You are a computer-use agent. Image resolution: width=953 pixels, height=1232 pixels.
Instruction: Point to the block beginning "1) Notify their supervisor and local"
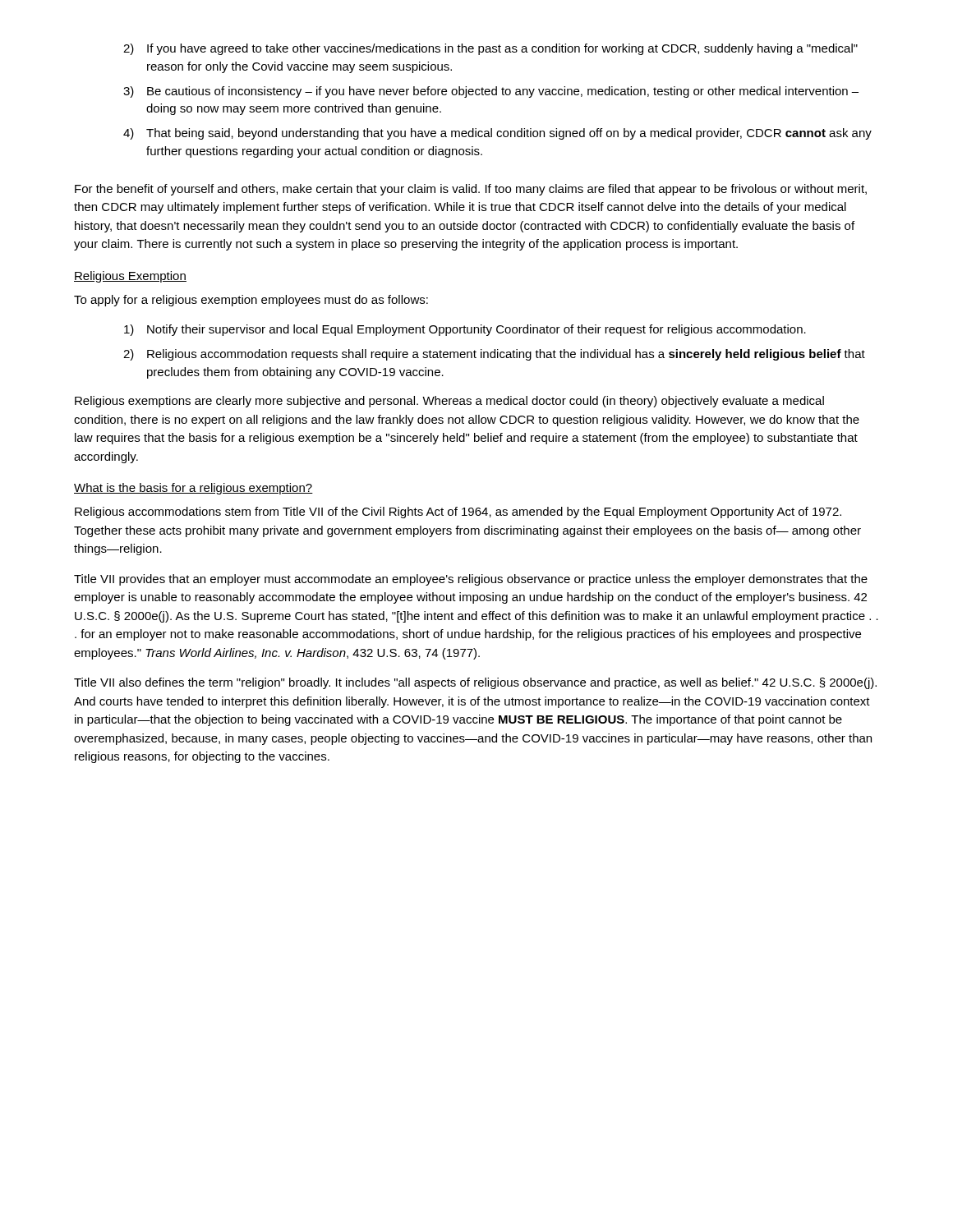(x=465, y=329)
